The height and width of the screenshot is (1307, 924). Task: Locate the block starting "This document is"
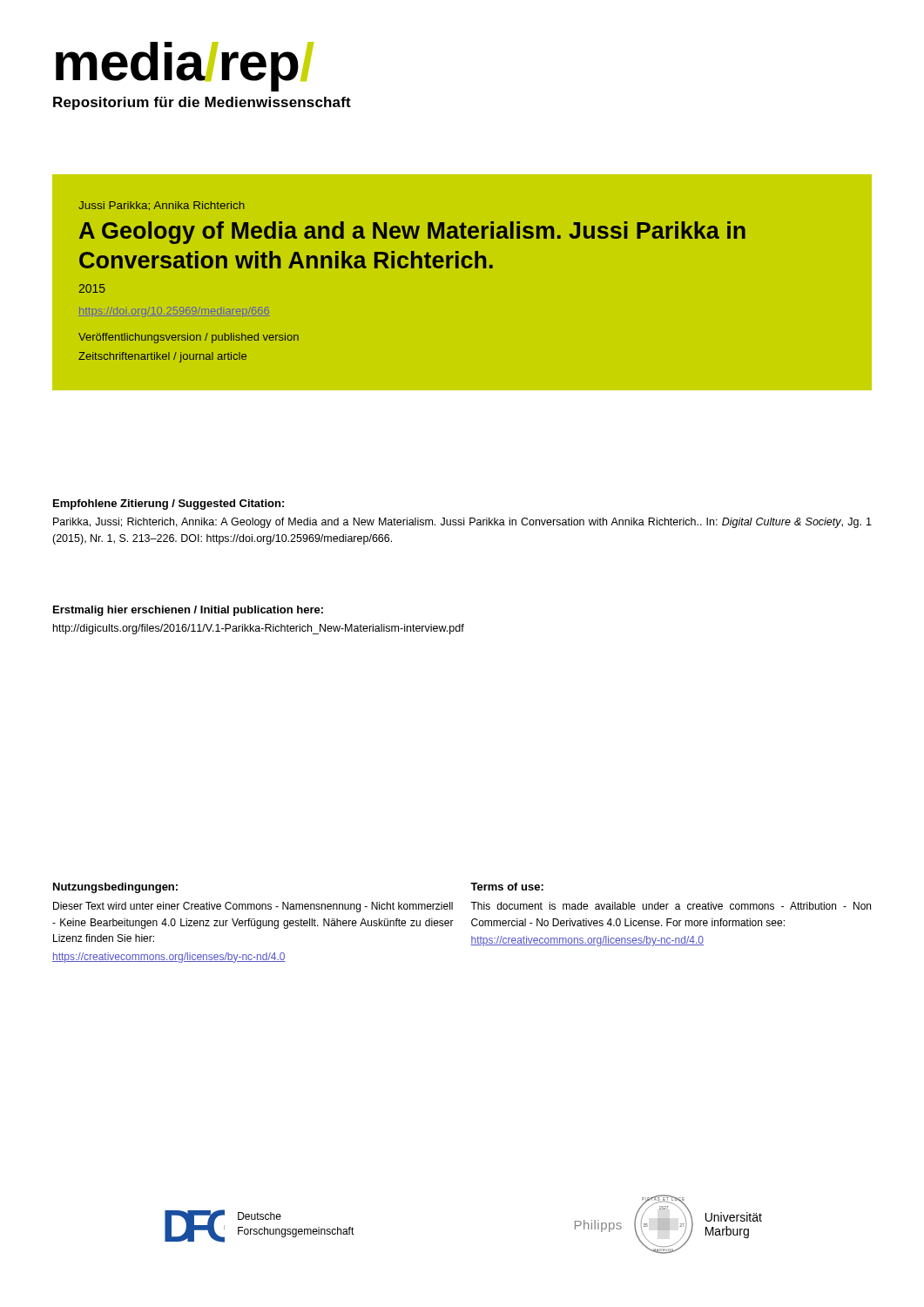click(x=671, y=922)
